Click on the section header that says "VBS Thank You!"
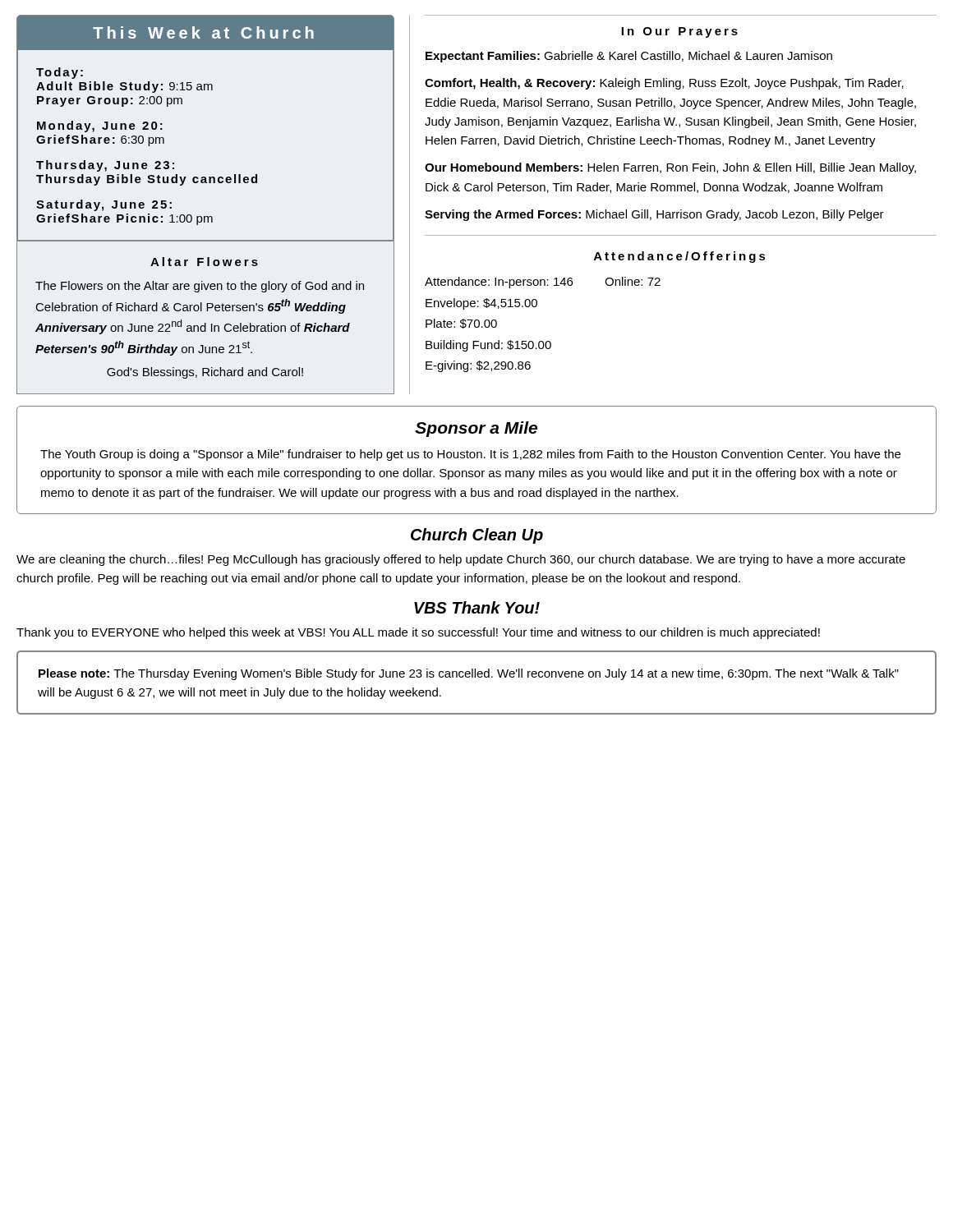Image resolution: width=953 pixels, height=1232 pixels. tap(476, 608)
